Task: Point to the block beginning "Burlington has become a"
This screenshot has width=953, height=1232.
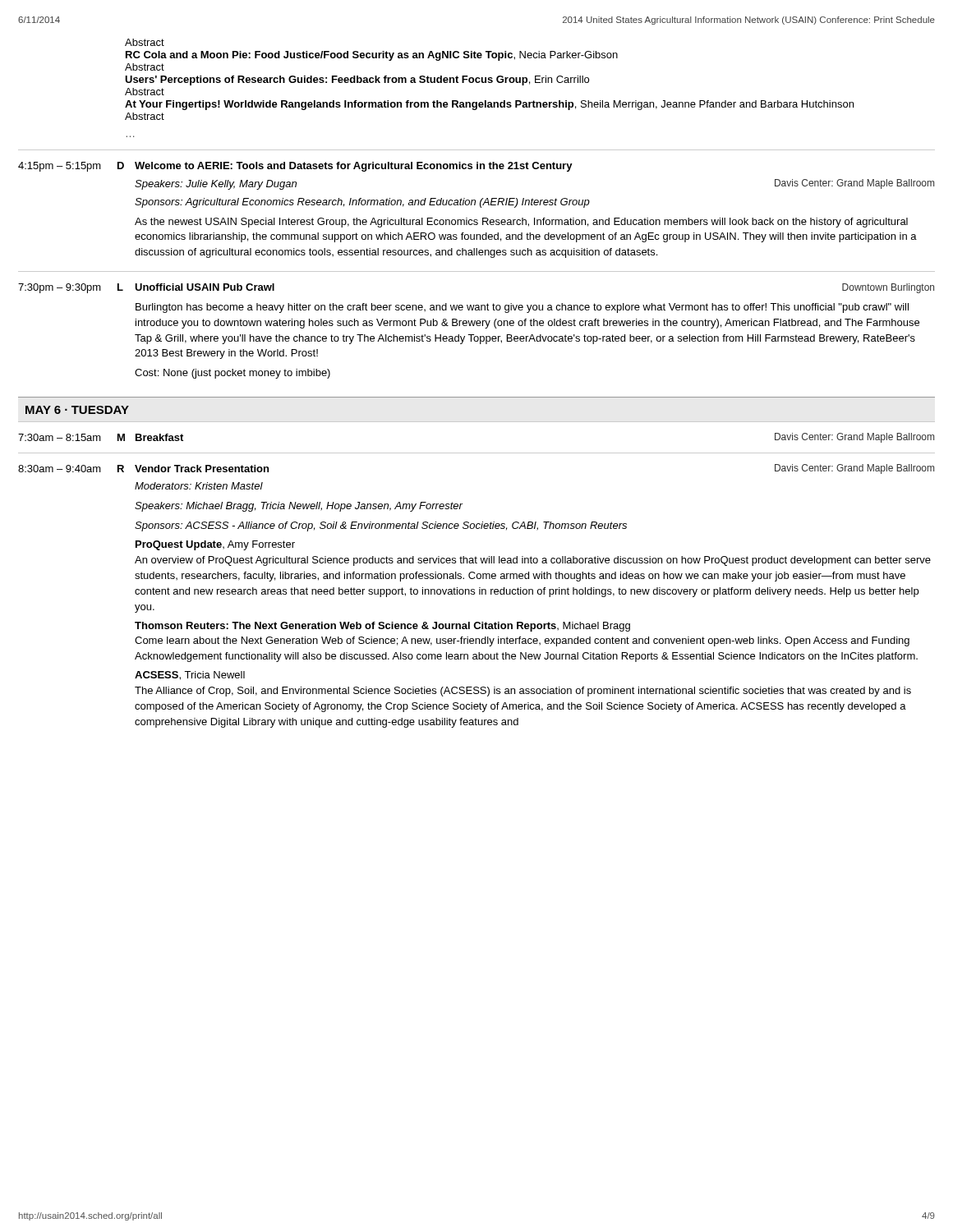Action: point(535,340)
